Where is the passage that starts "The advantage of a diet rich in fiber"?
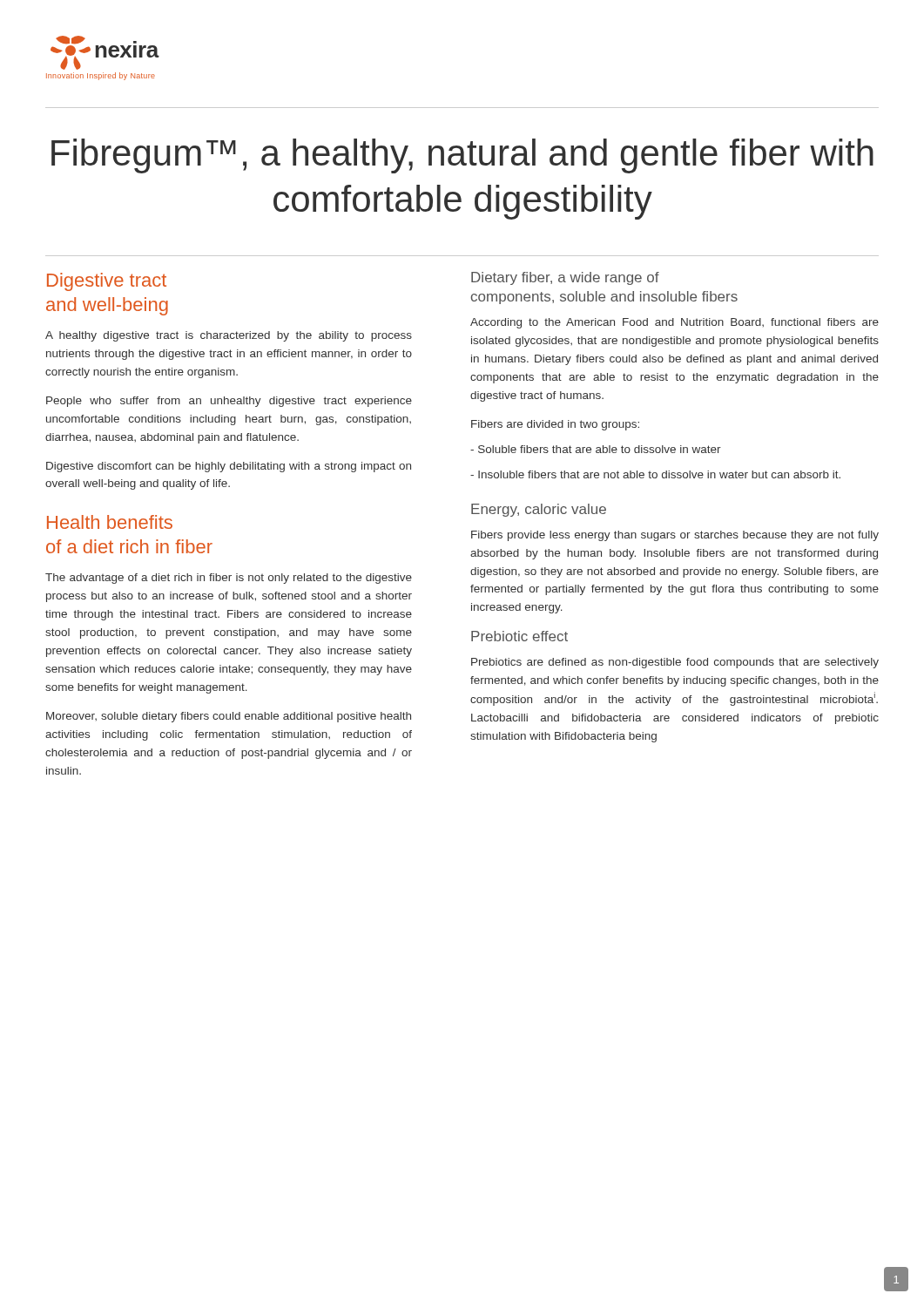This screenshot has width=924, height=1307. point(229,675)
